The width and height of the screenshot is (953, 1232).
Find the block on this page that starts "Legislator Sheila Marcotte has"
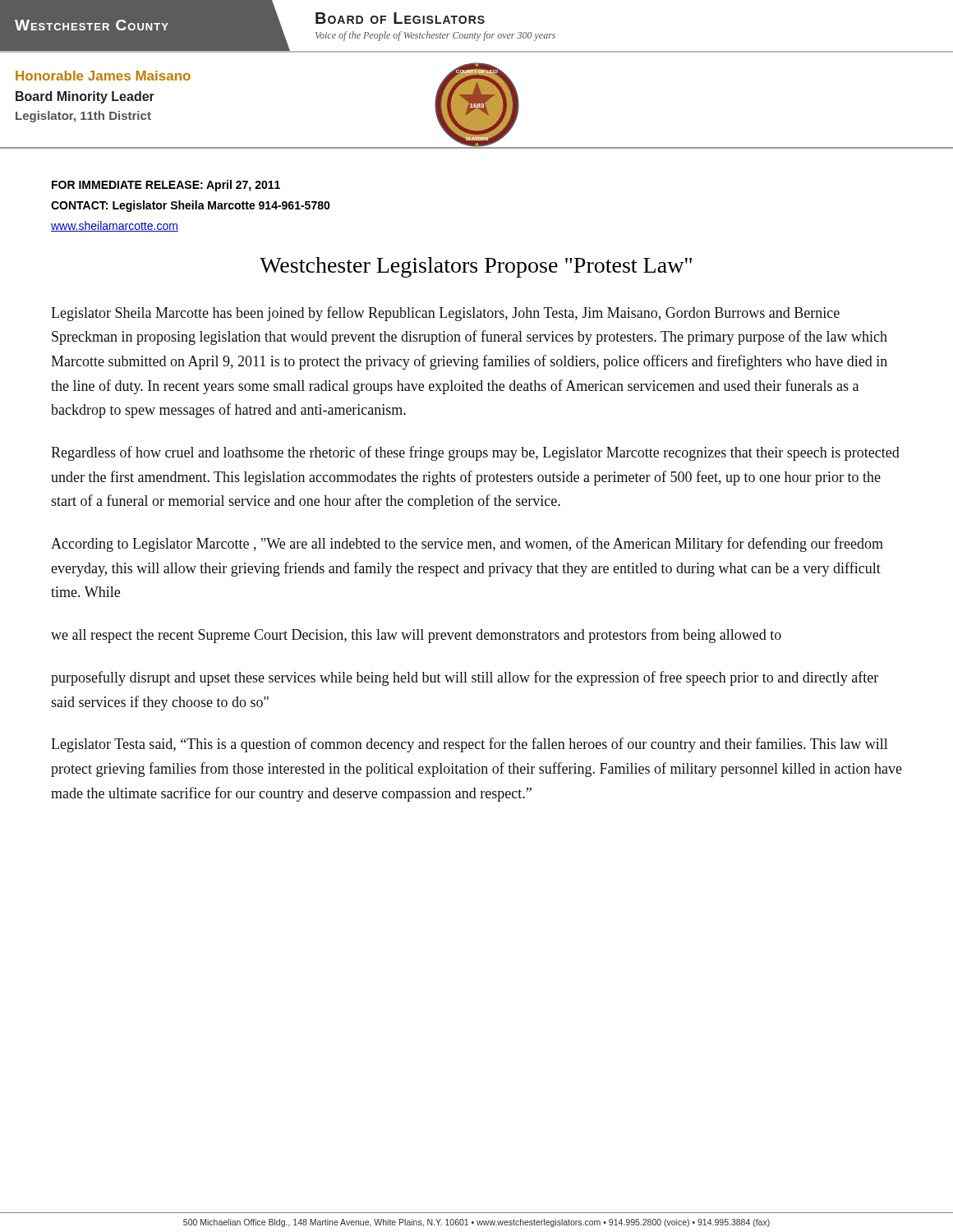point(469,361)
